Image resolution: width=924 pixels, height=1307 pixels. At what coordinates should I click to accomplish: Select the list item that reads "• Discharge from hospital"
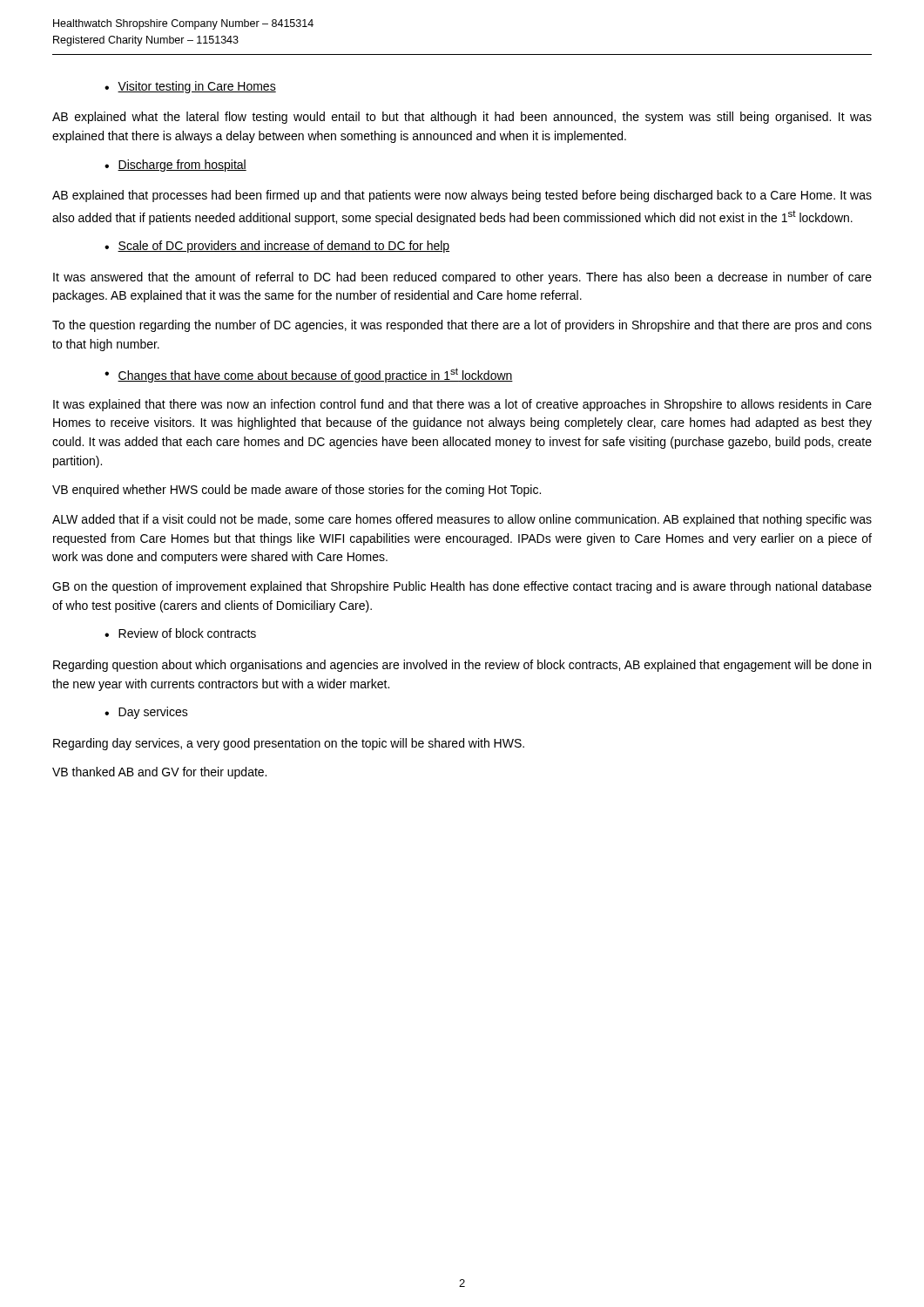[175, 166]
